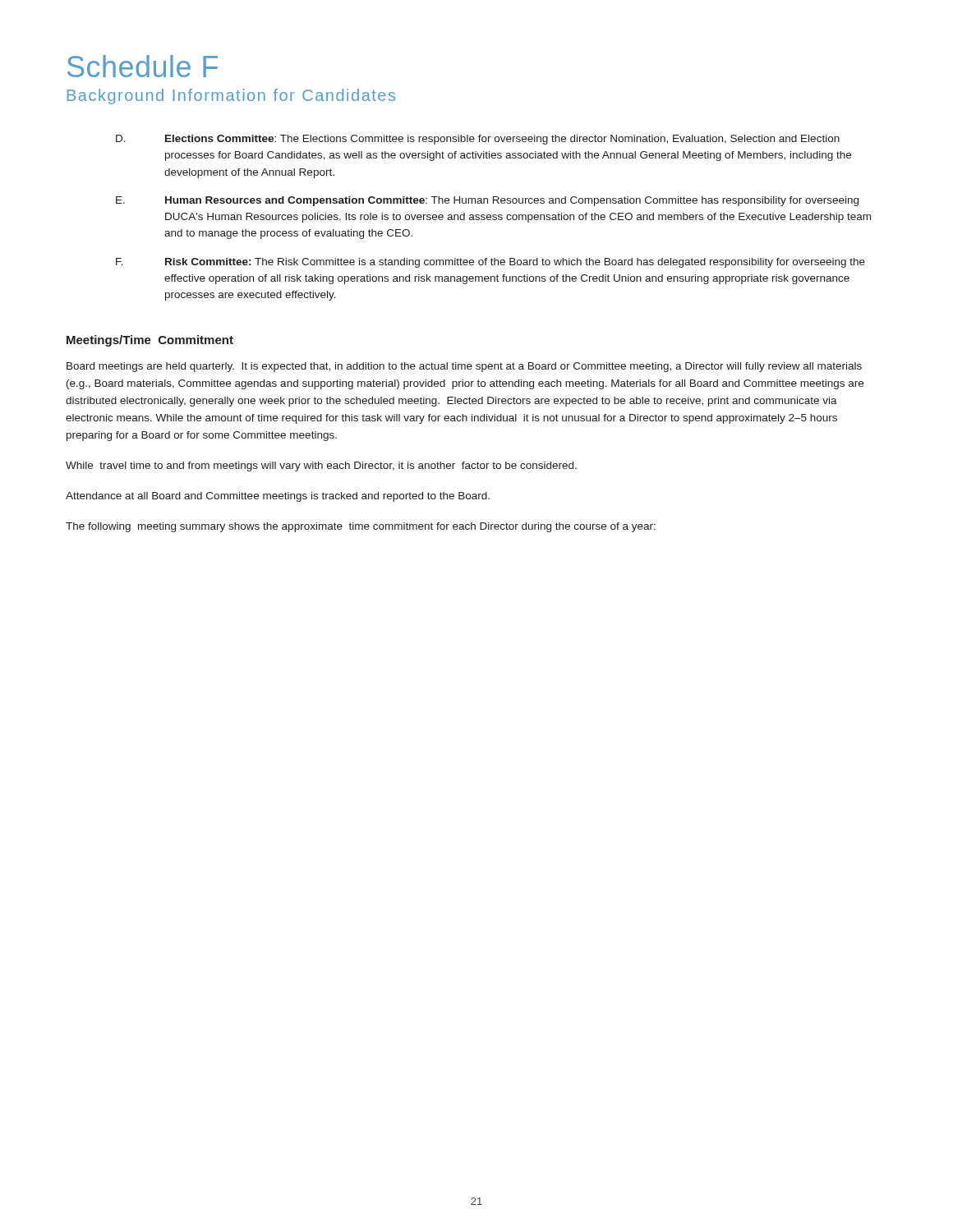Click the passage that begins "E. Human Resources and Compensation Committee: The Human"

501,217
